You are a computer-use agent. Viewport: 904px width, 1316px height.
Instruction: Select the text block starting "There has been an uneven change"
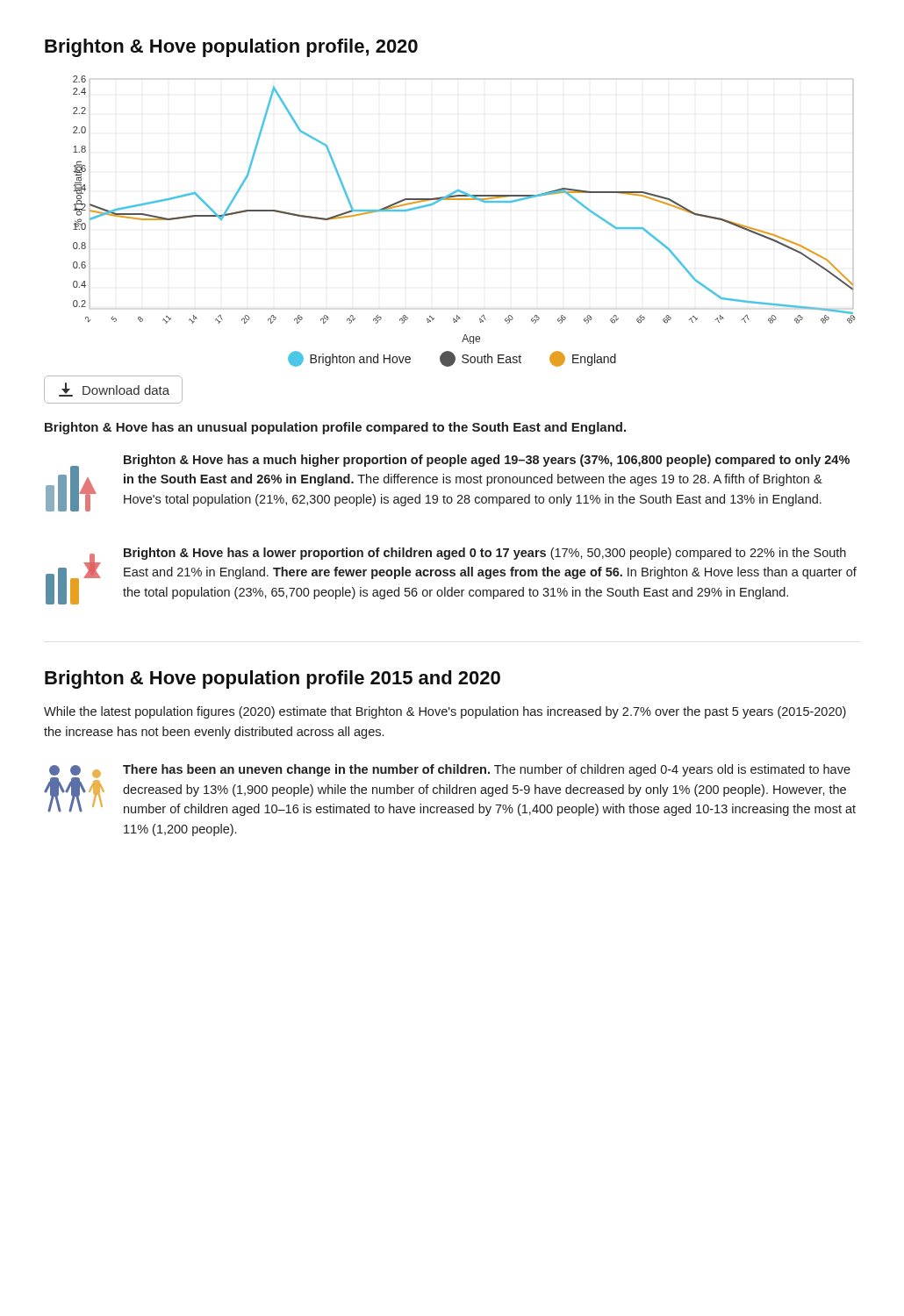(452, 801)
